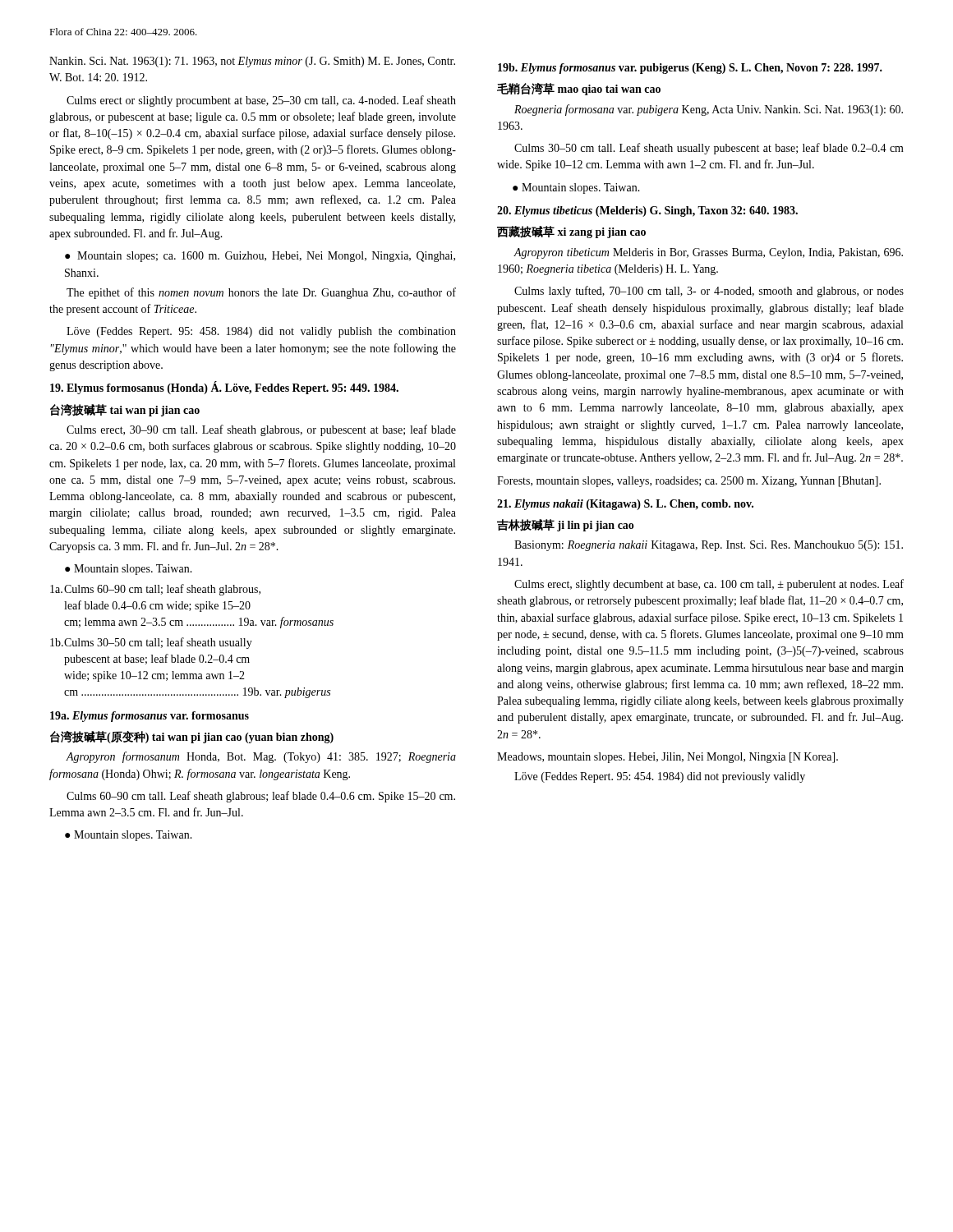Point to the text starting "Nankin. Sci. Nat. 1963(1): 71. 1963, not"
The height and width of the screenshot is (1232, 953).
pyautogui.click(x=253, y=70)
